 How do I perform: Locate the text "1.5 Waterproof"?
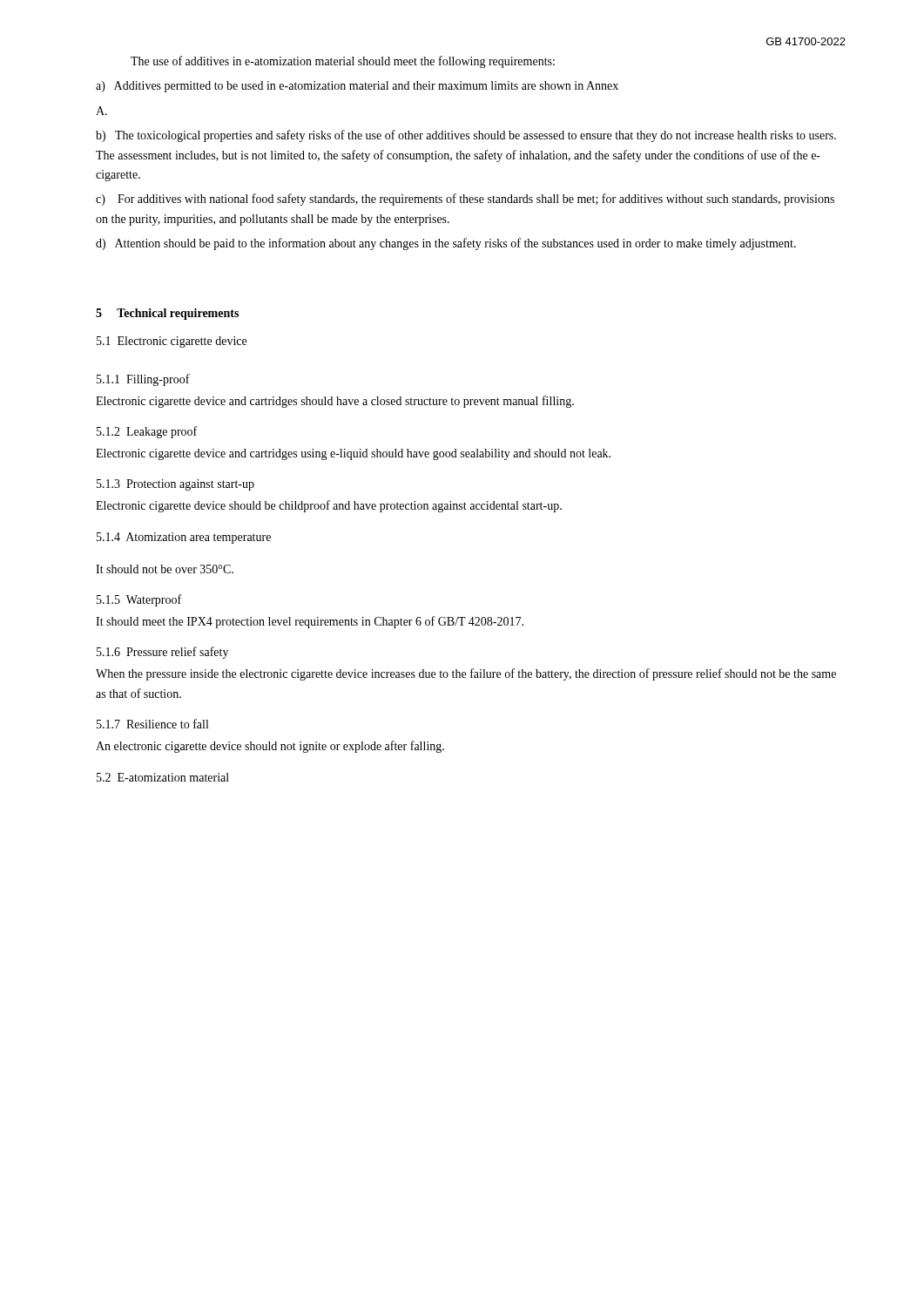click(139, 600)
